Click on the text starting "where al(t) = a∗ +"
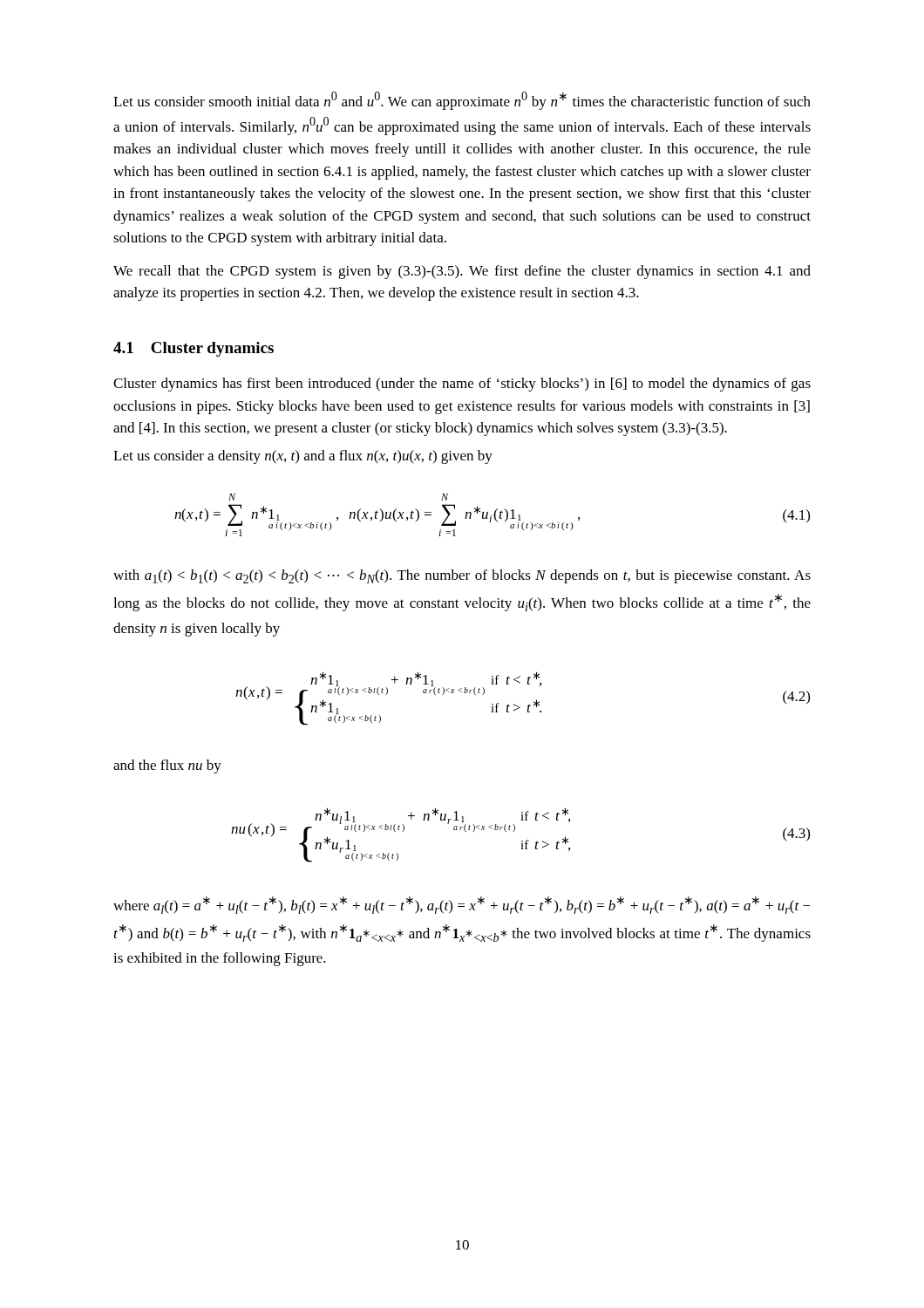Screen dimensions: 1308x924 point(462,930)
